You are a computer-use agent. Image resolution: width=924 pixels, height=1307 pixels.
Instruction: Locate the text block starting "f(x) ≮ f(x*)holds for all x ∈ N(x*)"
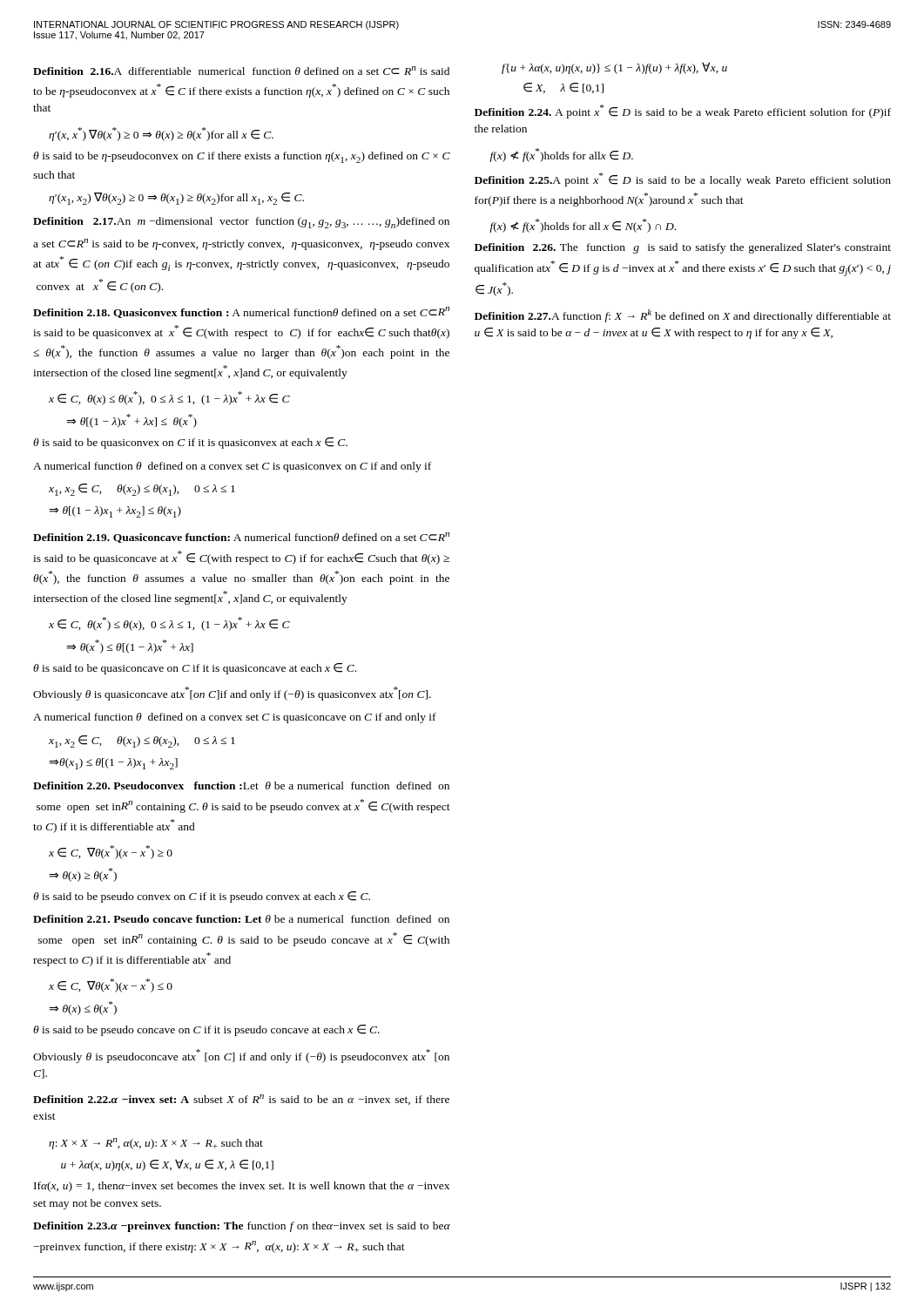[x=583, y=226]
